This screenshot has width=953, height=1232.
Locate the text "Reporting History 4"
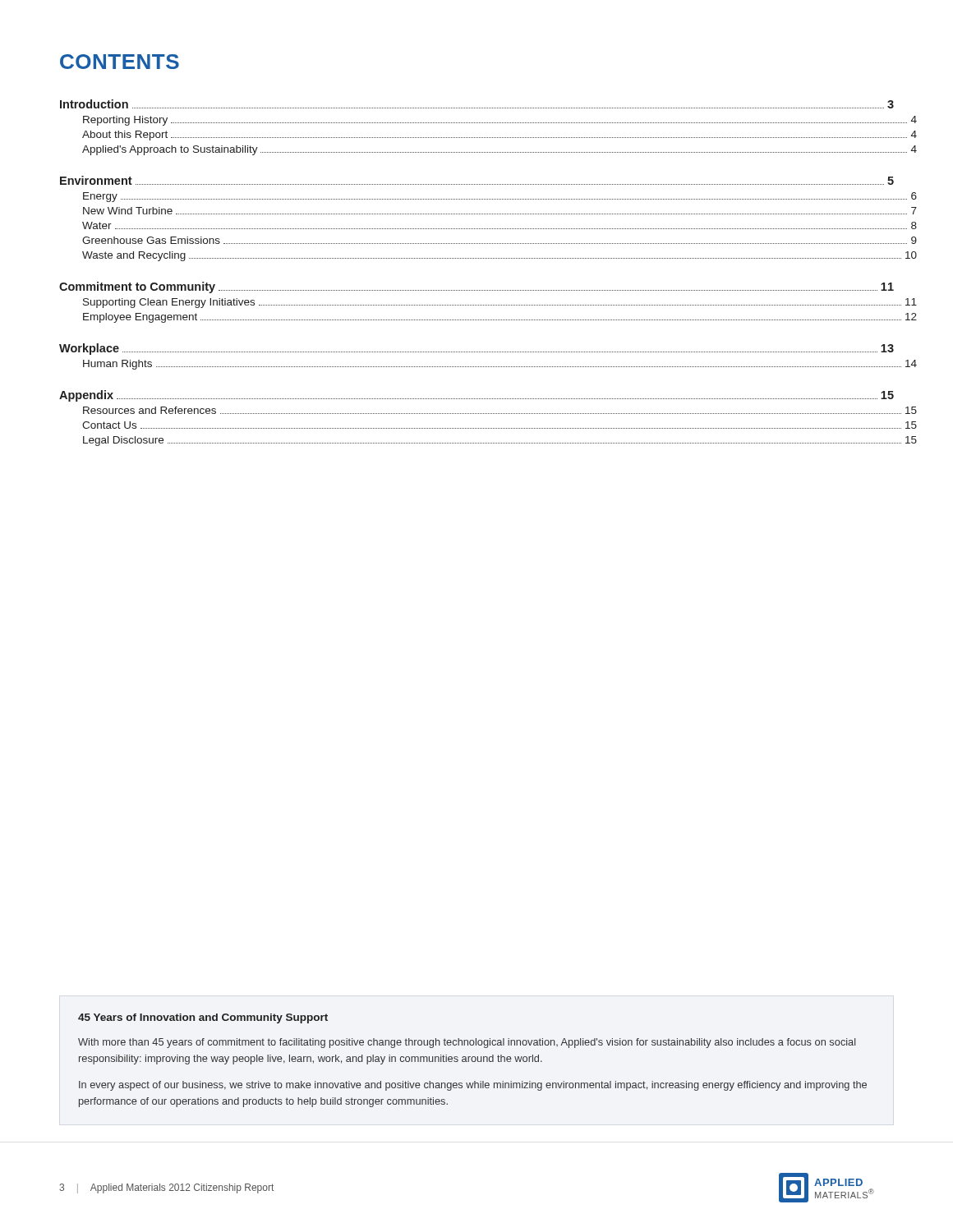tap(476, 120)
